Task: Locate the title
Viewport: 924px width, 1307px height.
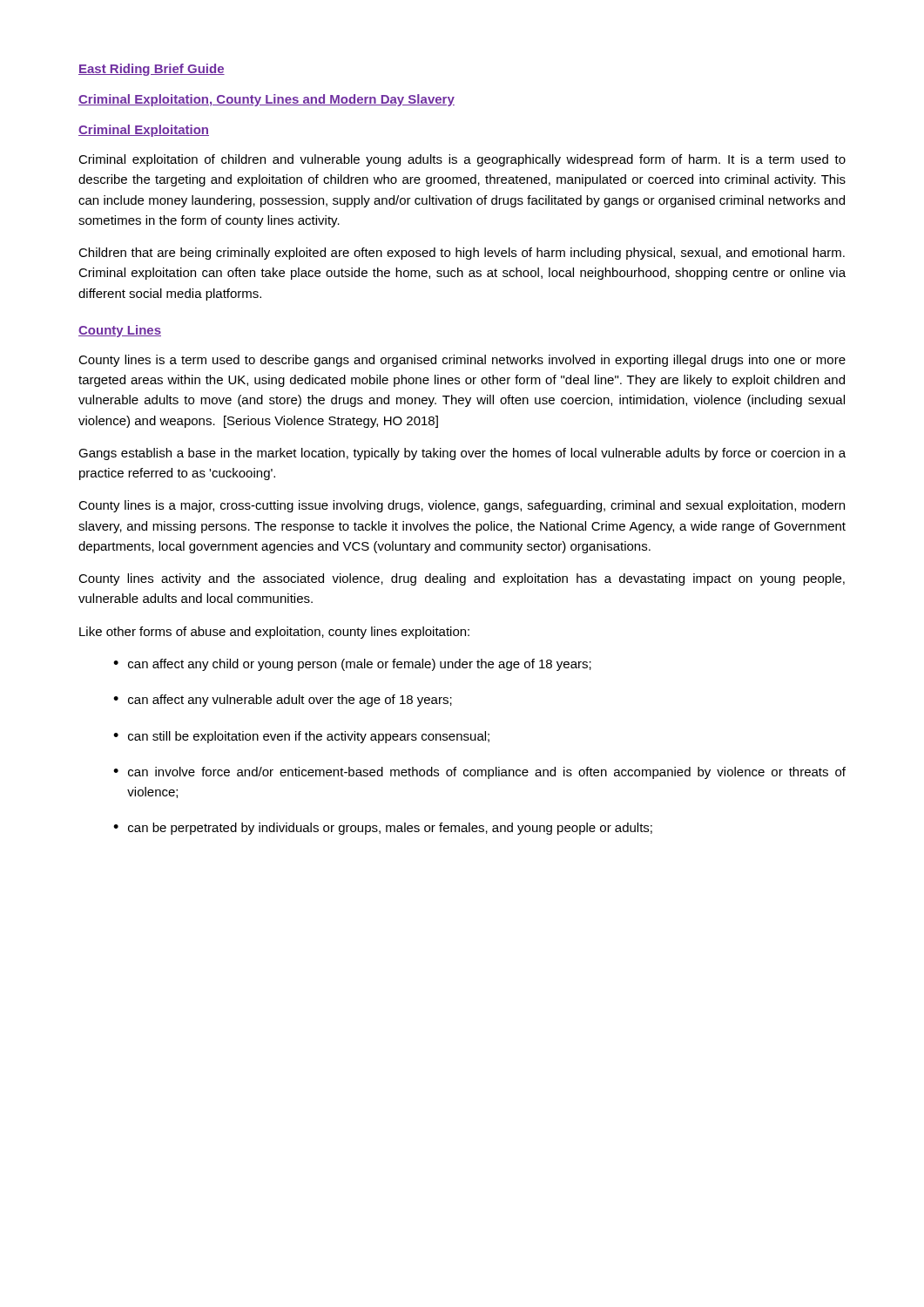Action: click(x=151, y=68)
